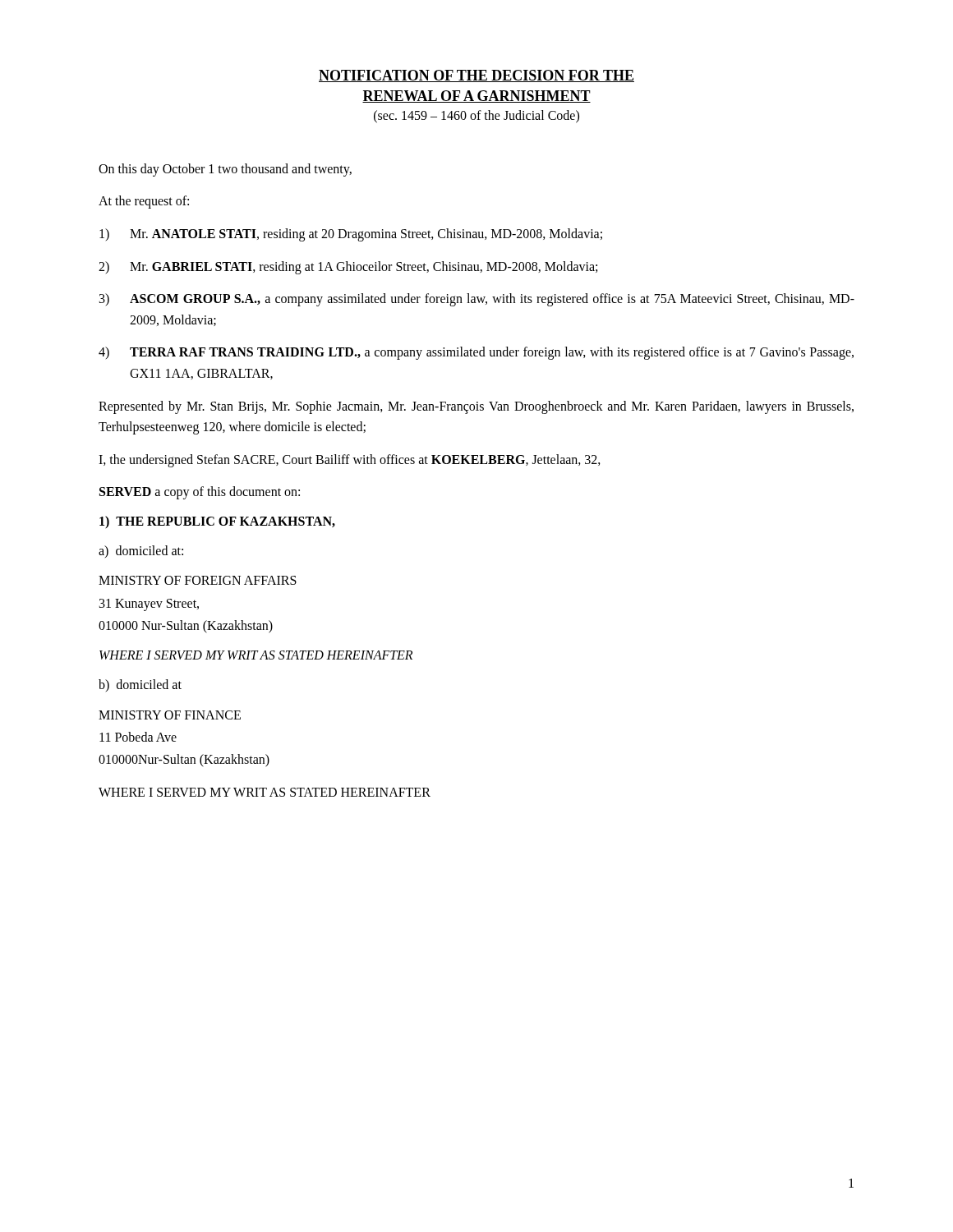The width and height of the screenshot is (953, 1232).
Task: Point to the region starting "3) ASCOM GROUP S.A., a company"
Action: click(476, 309)
